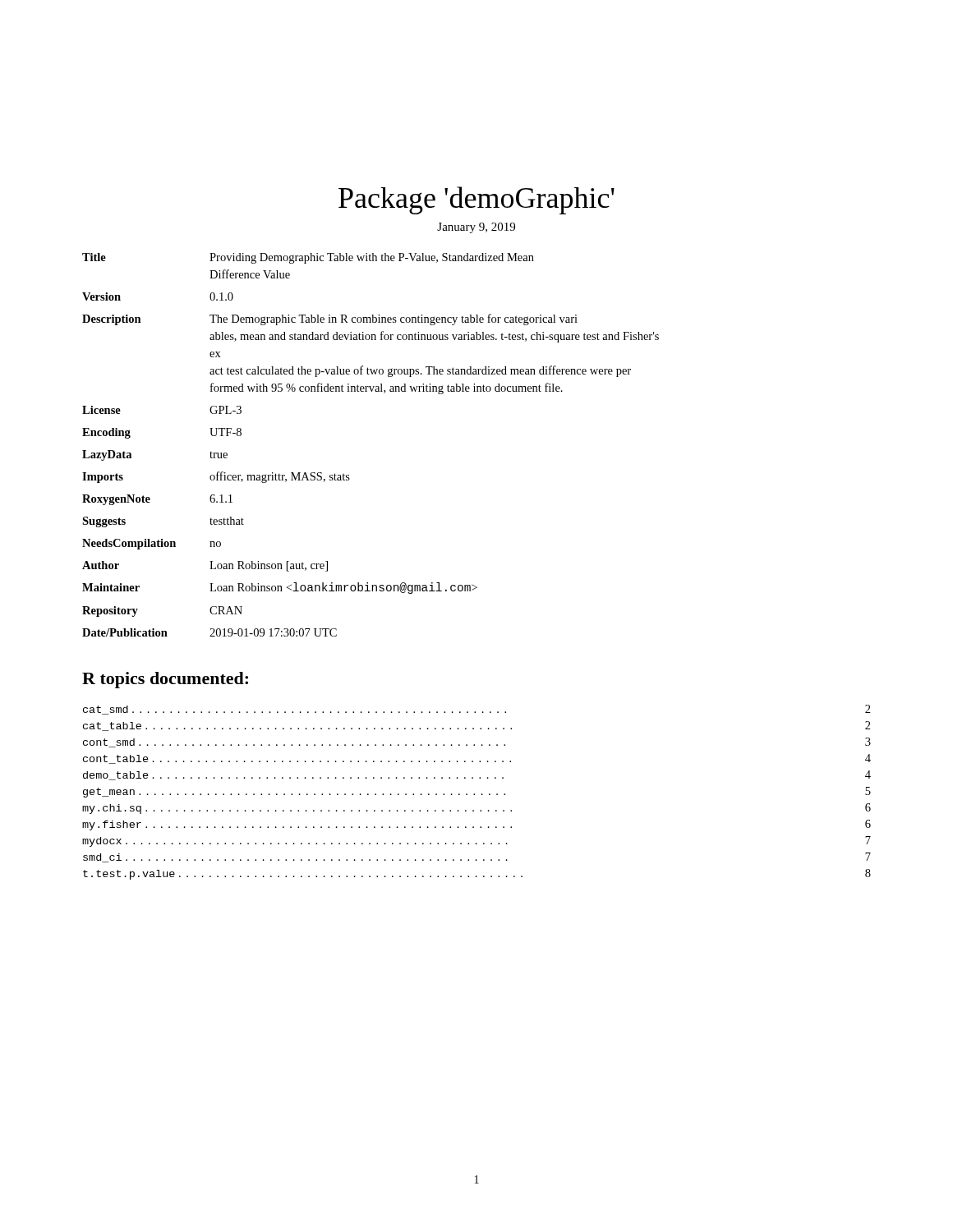This screenshot has width=953, height=1232.
Task: Click where it says "Date/Publication 2019-01-09 17:30:07 UTC"
Action: (210, 633)
